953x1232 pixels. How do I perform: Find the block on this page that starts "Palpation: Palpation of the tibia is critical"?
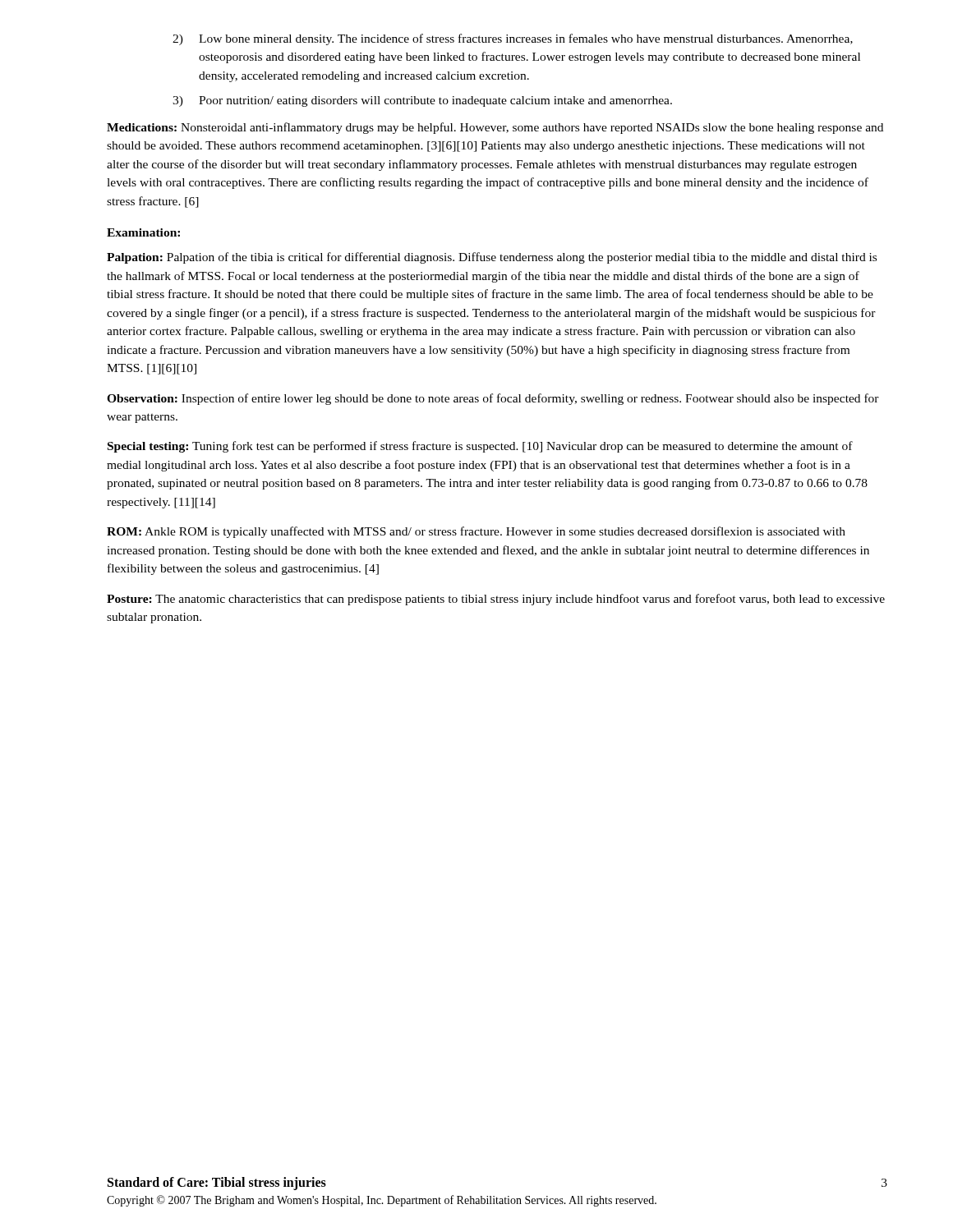tap(492, 312)
